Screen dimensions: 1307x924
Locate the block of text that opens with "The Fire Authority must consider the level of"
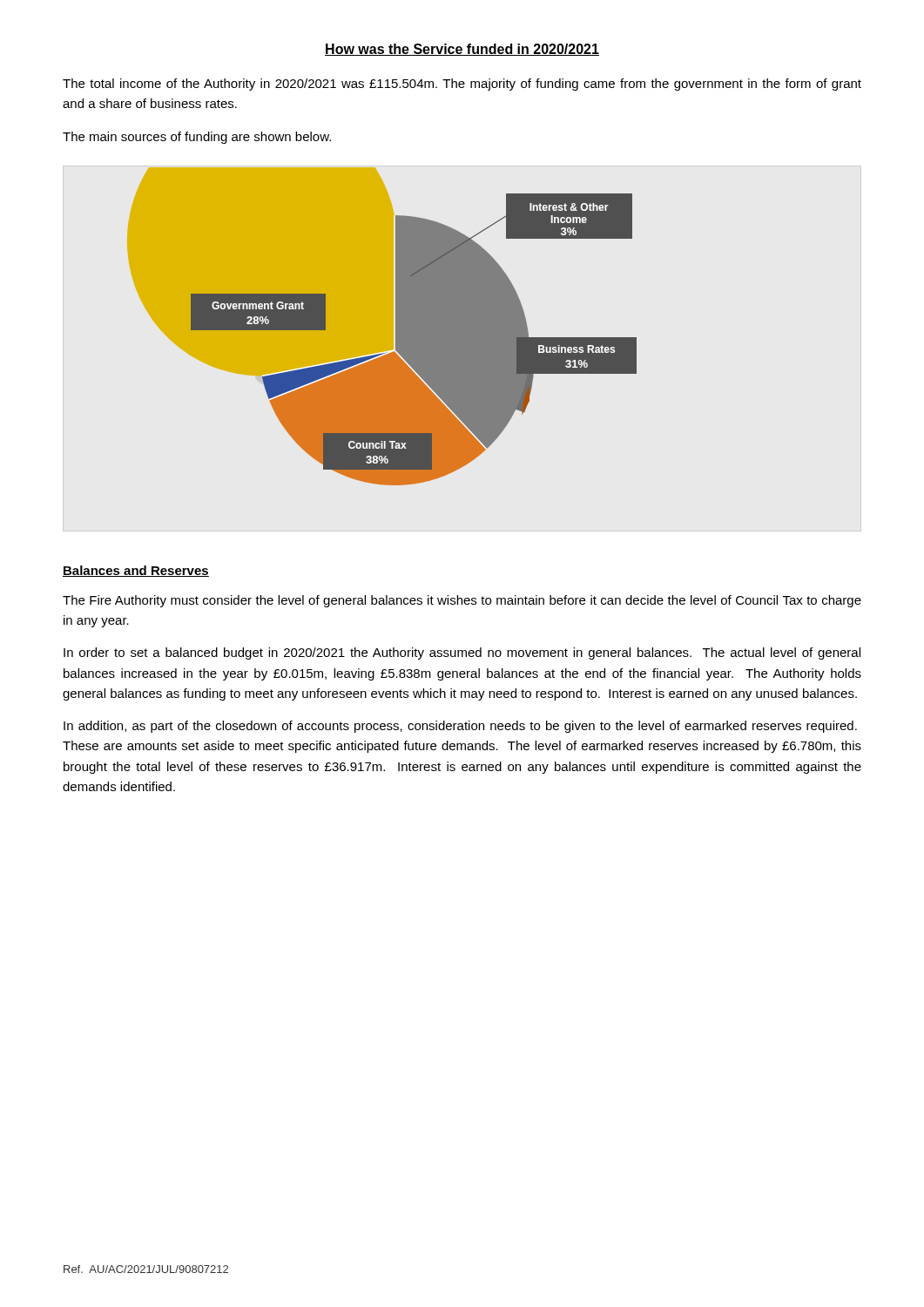[462, 610]
